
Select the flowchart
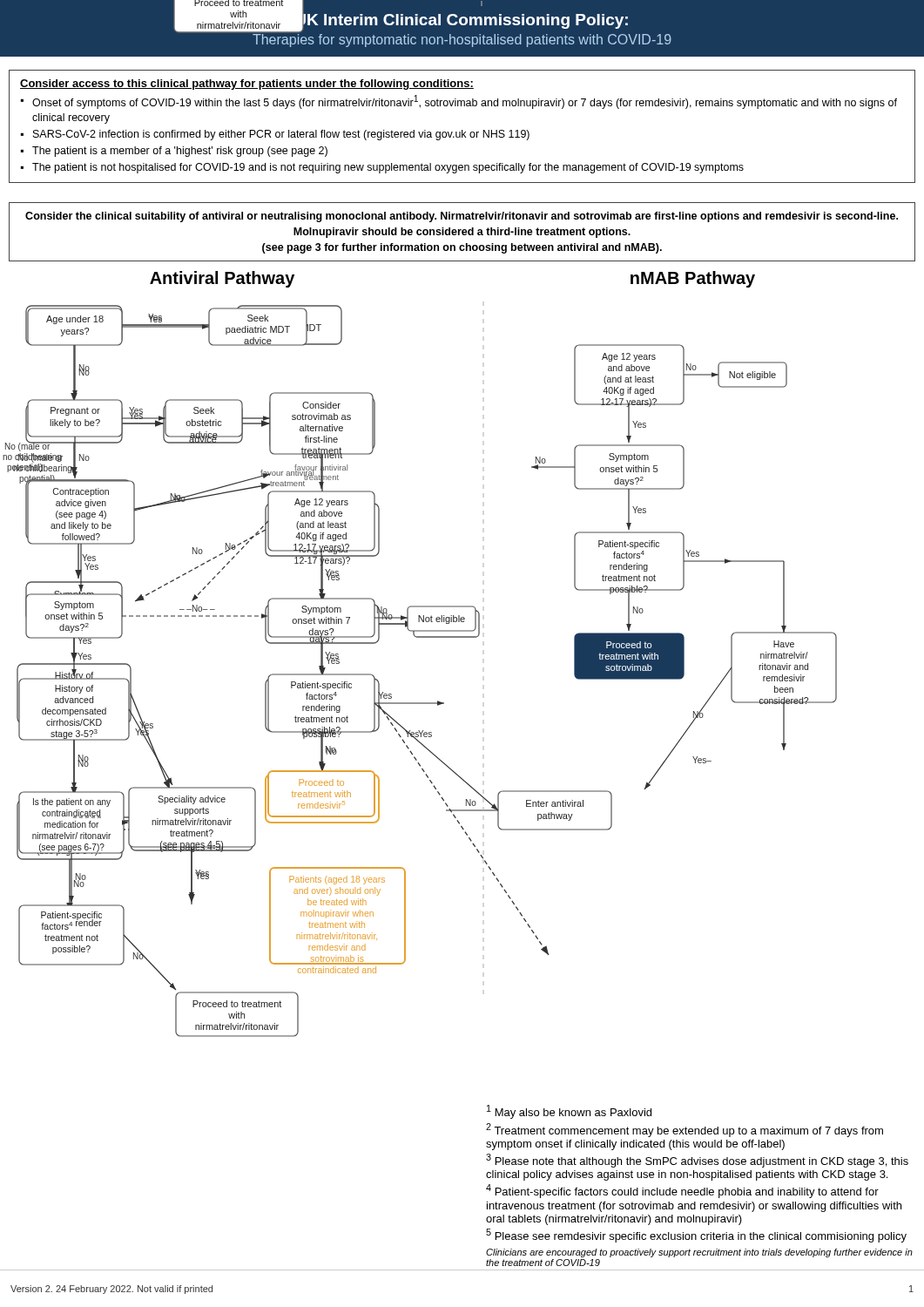tap(462, 786)
